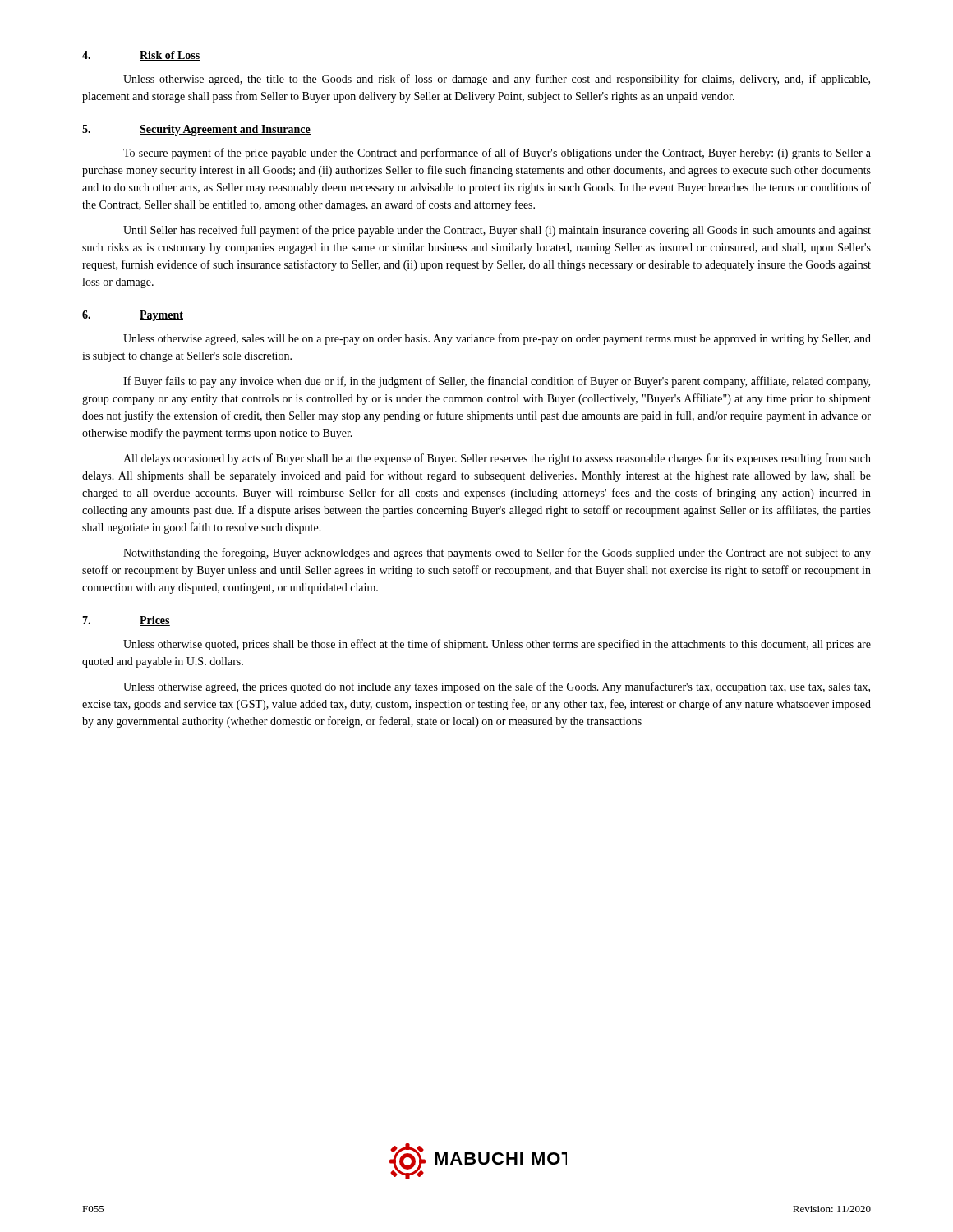Image resolution: width=953 pixels, height=1232 pixels.
Task: Locate the block of text that opens with "If Buyer fails to pay any invoice when"
Action: tap(476, 407)
